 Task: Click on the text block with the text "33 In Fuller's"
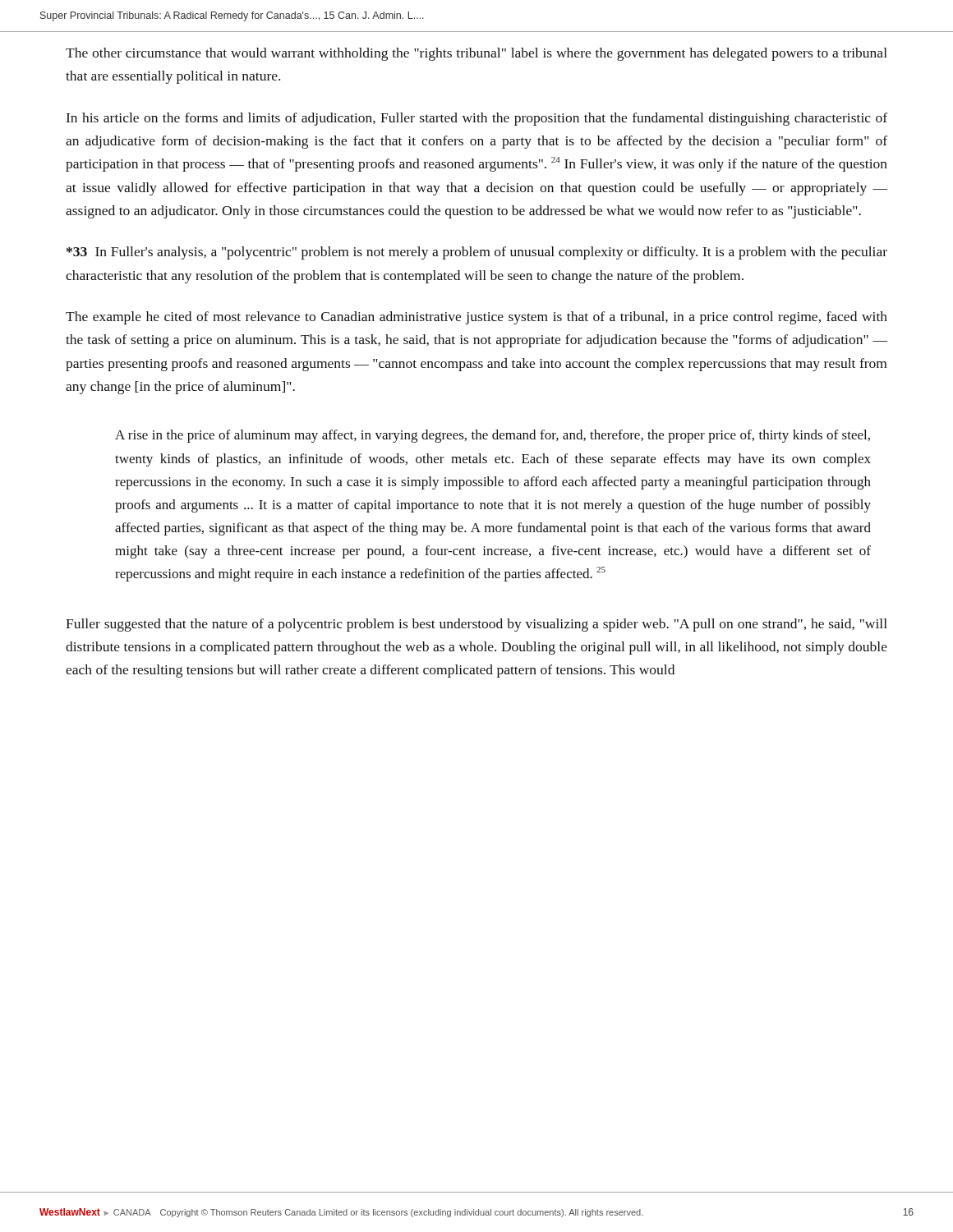coord(476,263)
